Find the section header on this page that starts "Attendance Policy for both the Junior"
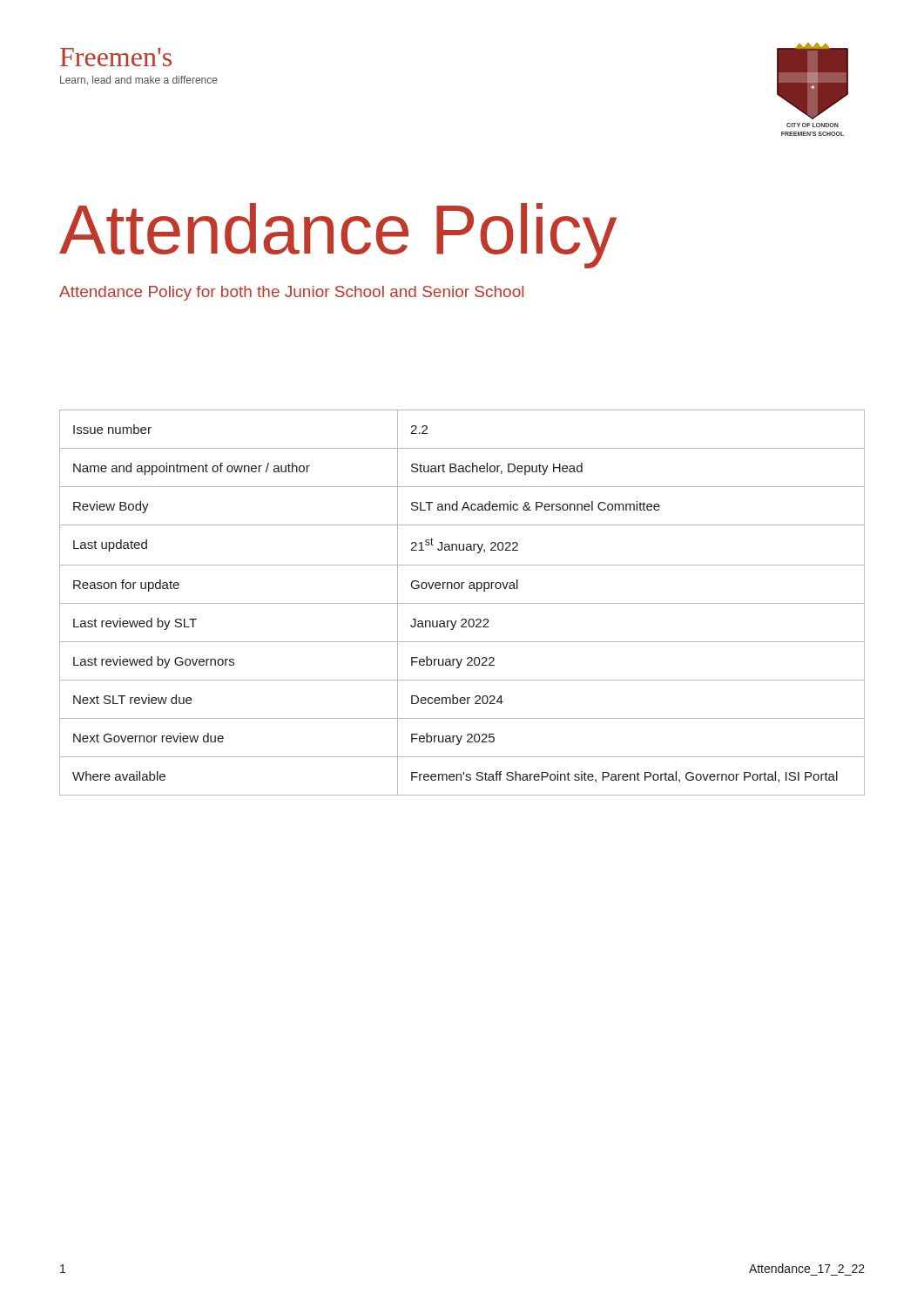The width and height of the screenshot is (924, 1307). [x=292, y=291]
